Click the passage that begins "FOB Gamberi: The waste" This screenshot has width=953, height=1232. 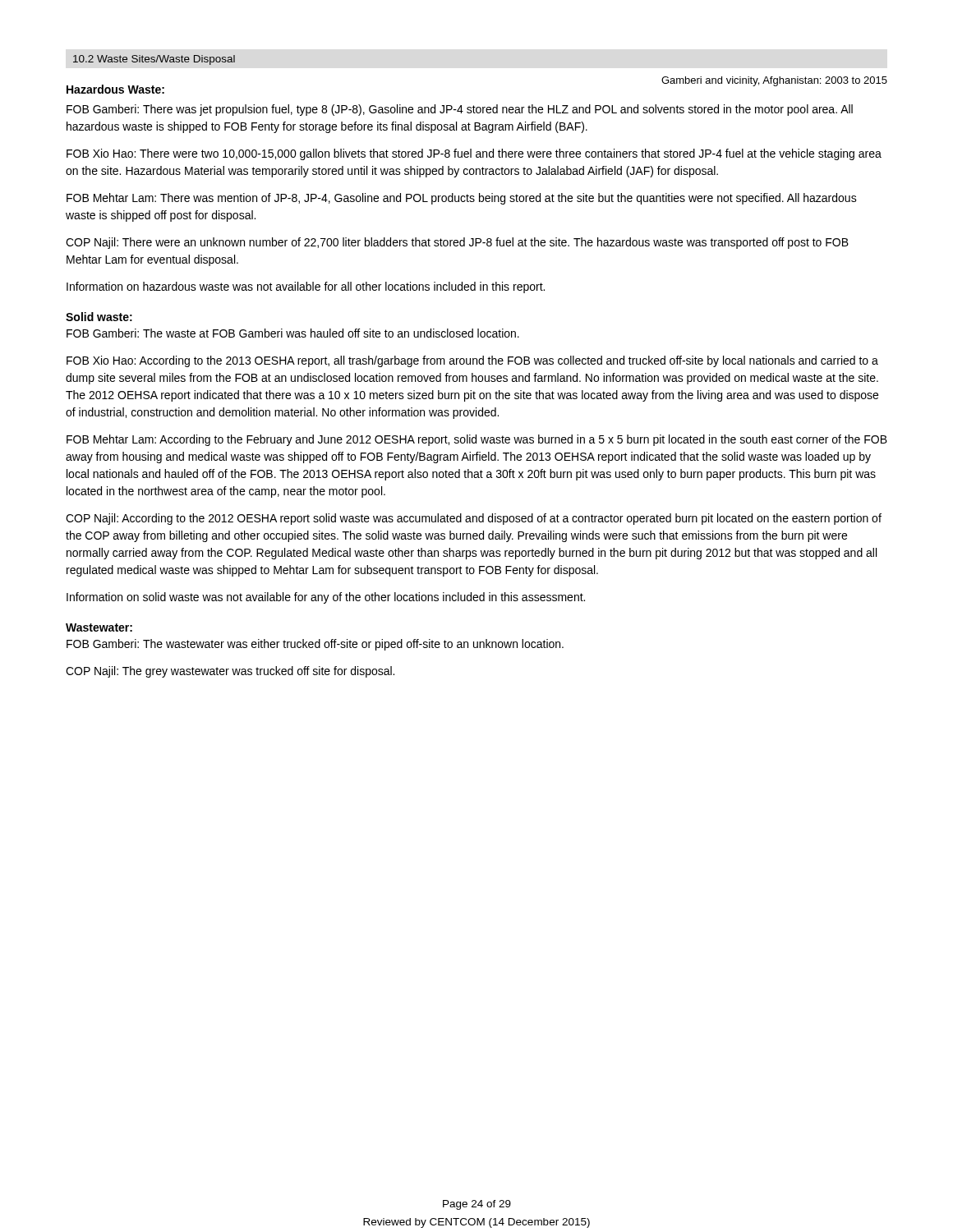[x=293, y=333]
